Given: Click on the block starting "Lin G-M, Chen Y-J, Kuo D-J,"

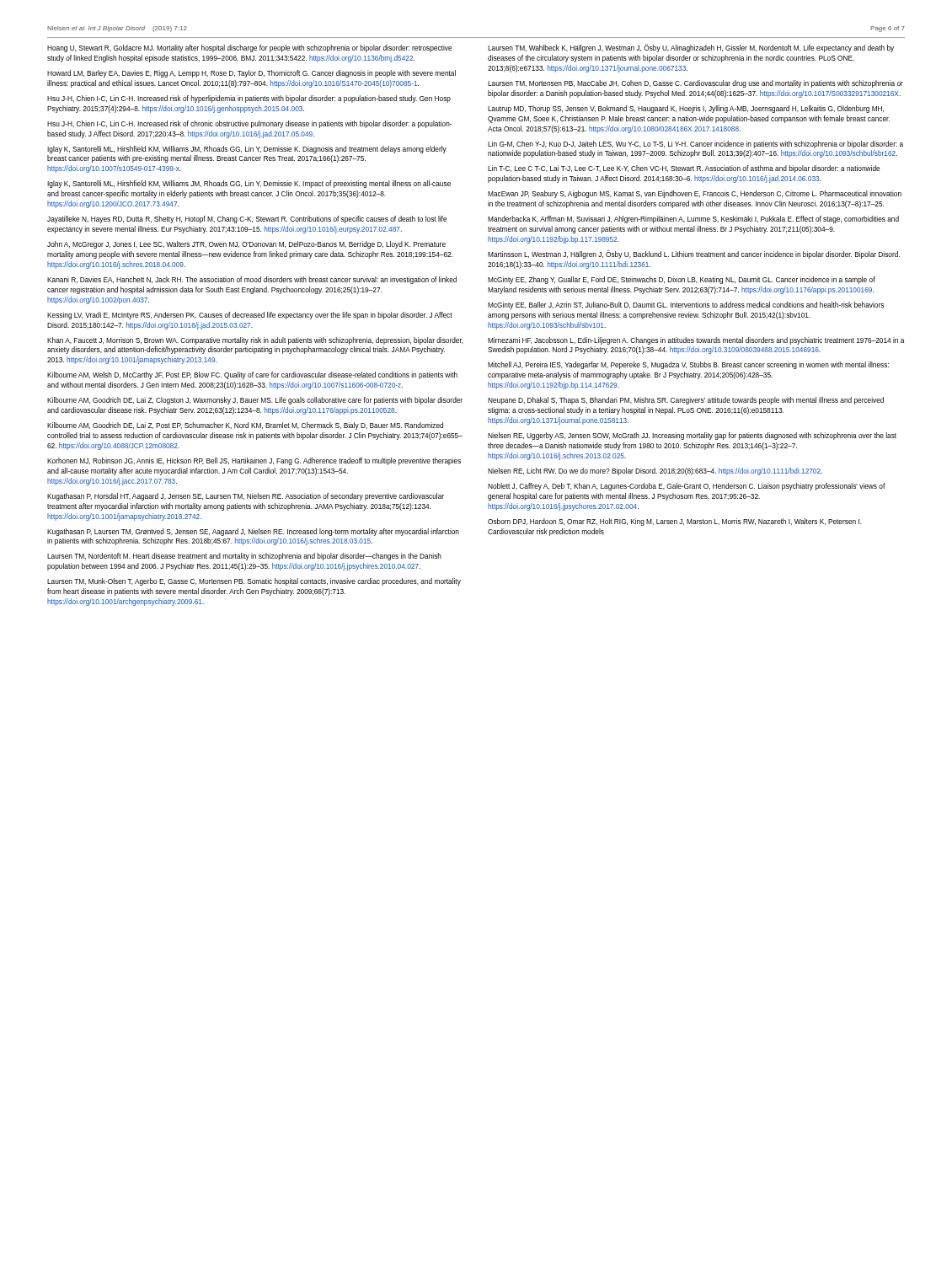Looking at the screenshot, I should pos(696,149).
